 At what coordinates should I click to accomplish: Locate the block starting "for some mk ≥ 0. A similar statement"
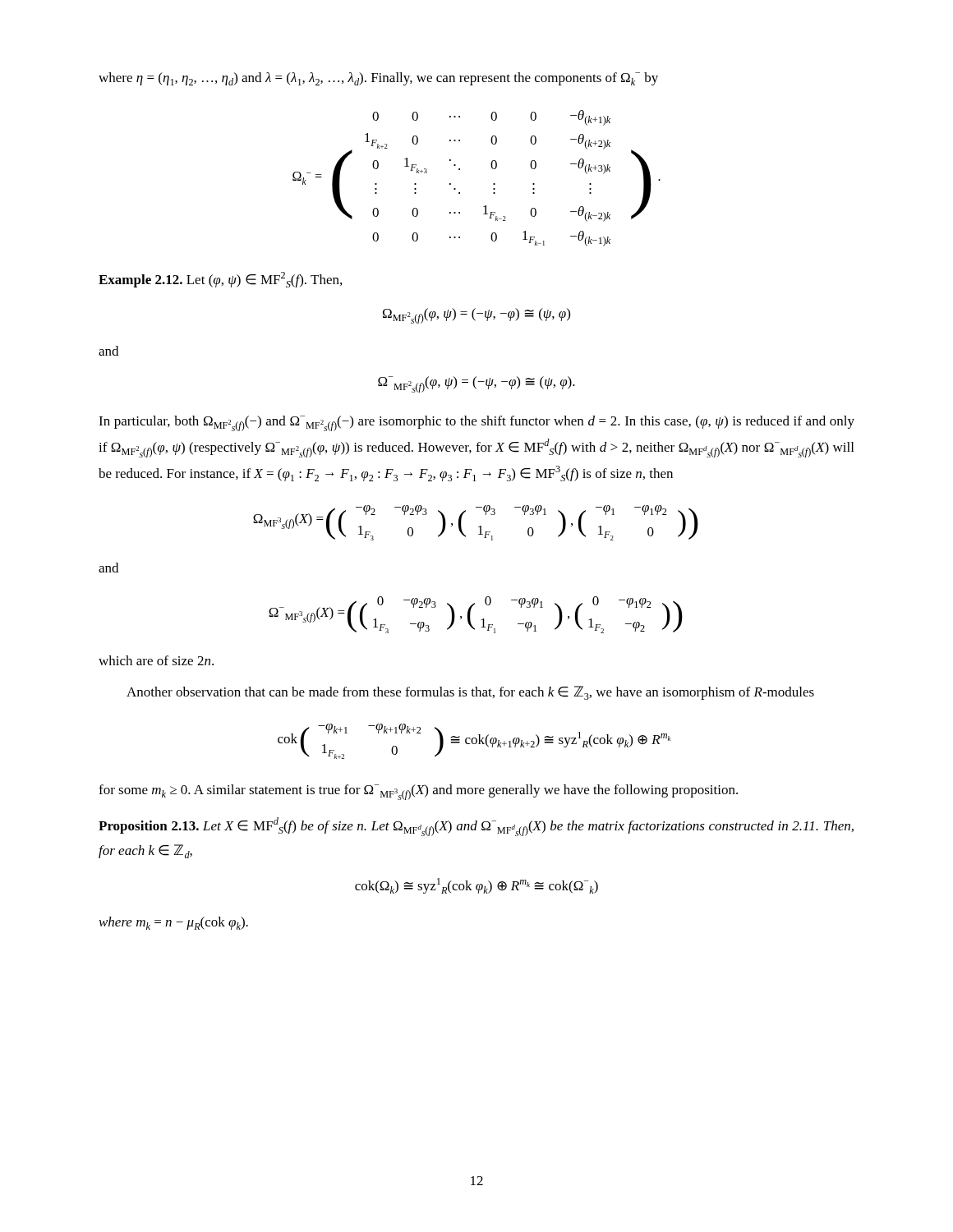(419, 791)
